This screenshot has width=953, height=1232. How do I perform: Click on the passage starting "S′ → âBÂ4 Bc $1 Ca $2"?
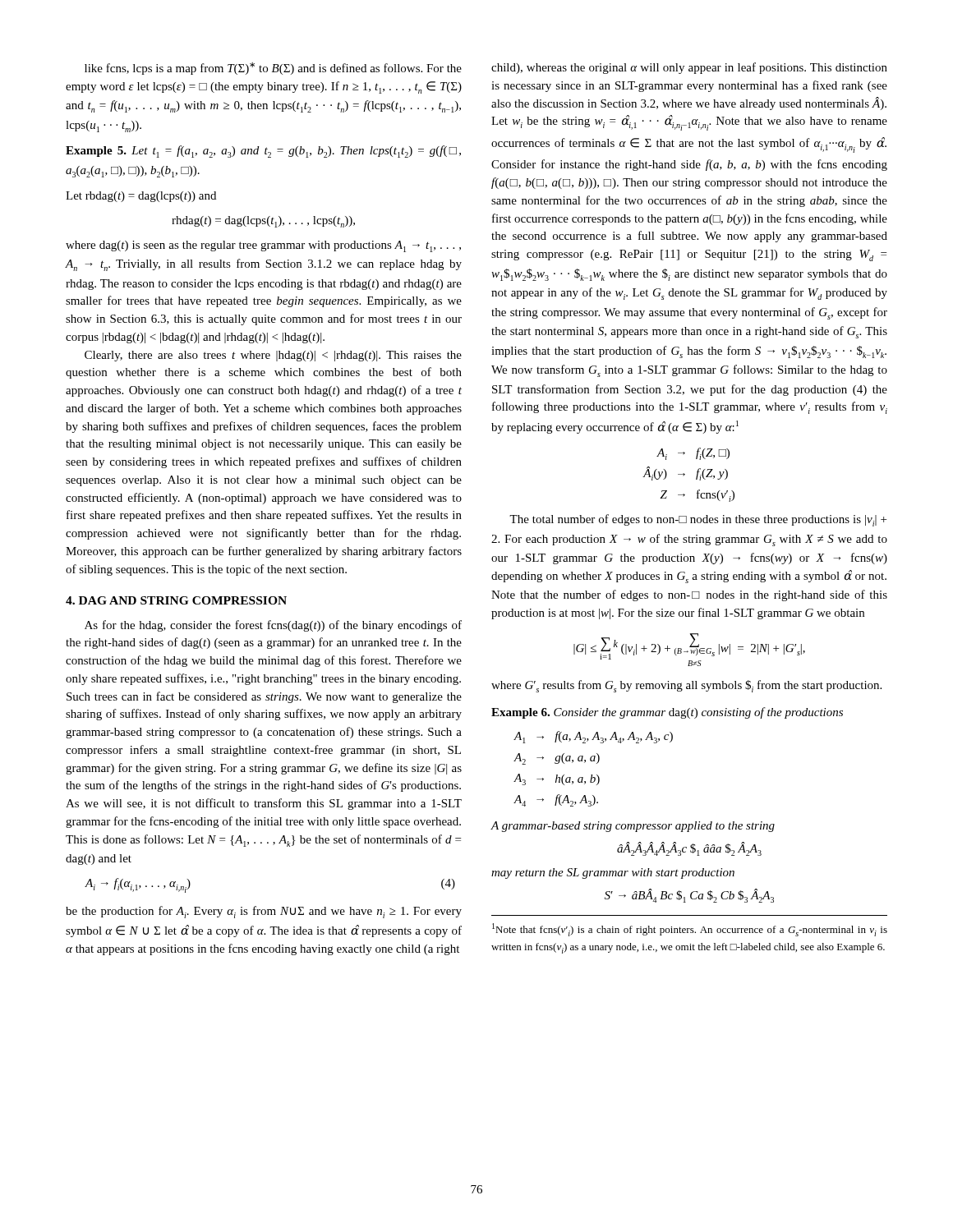coord(689,897)
